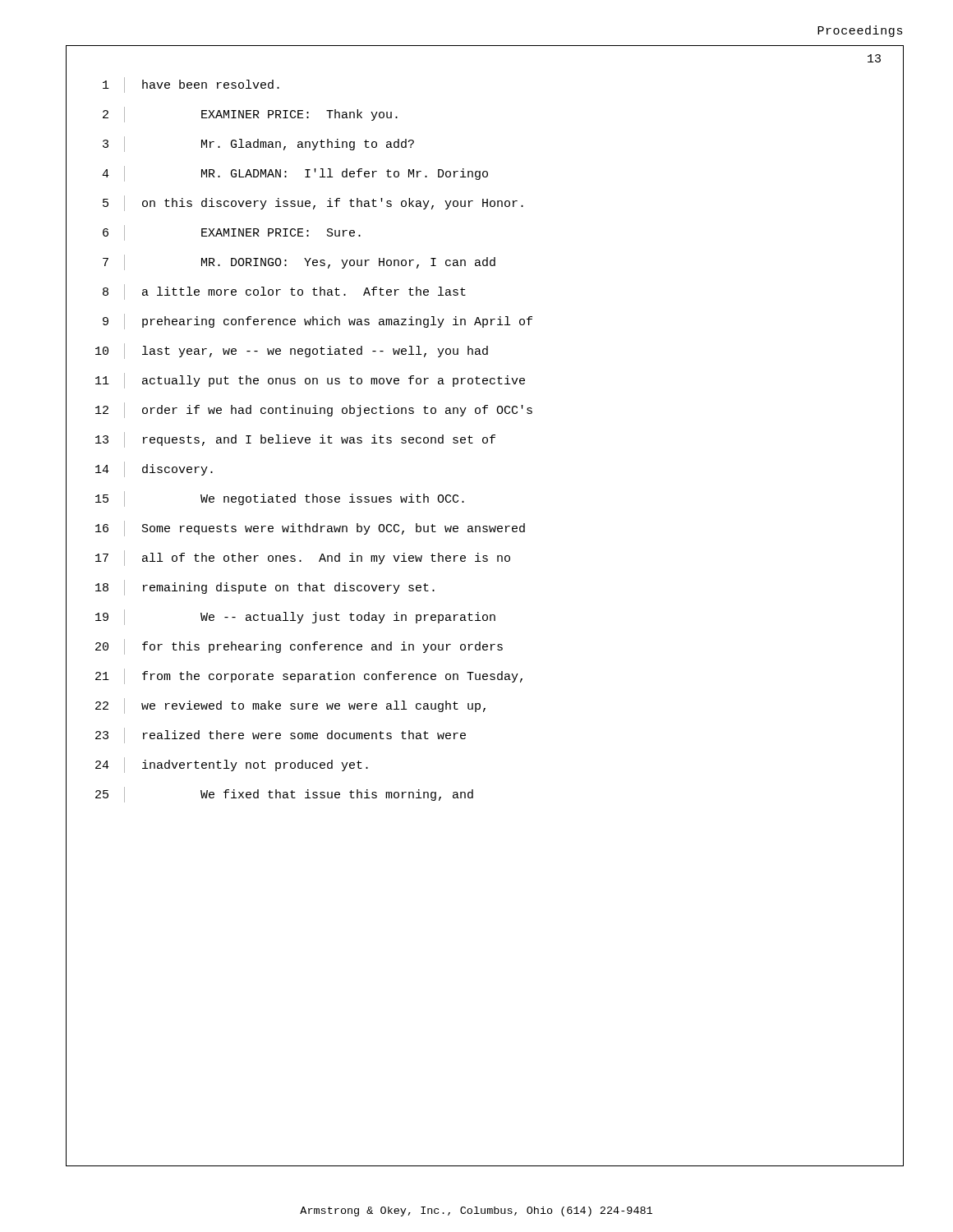The height and width of the screenshot is (1232, 953).
Task: Where is the passage that starts "12 order if we had"?
Action: pos(485,410)
